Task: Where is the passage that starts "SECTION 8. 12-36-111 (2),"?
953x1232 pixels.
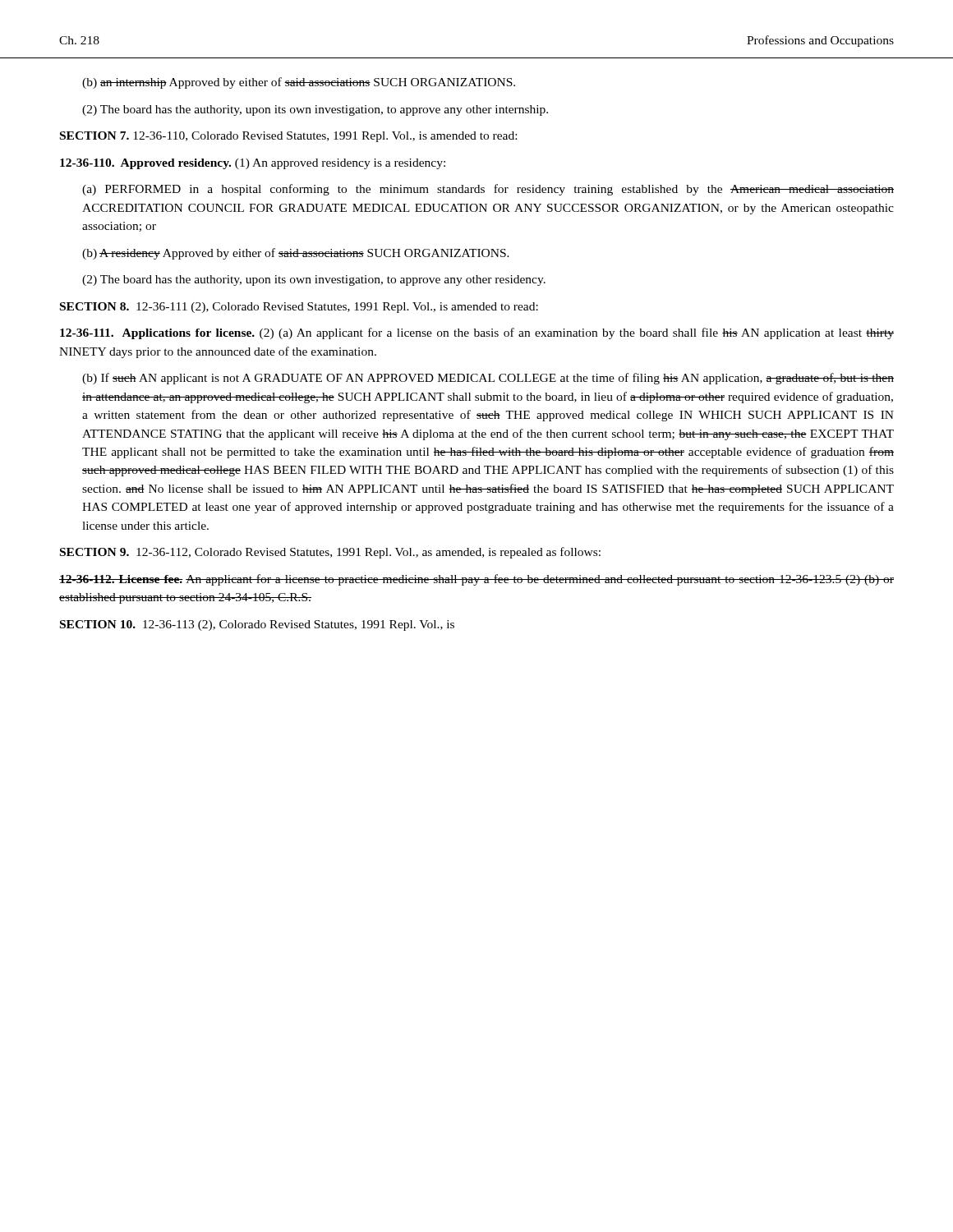Action: (476, 306)
